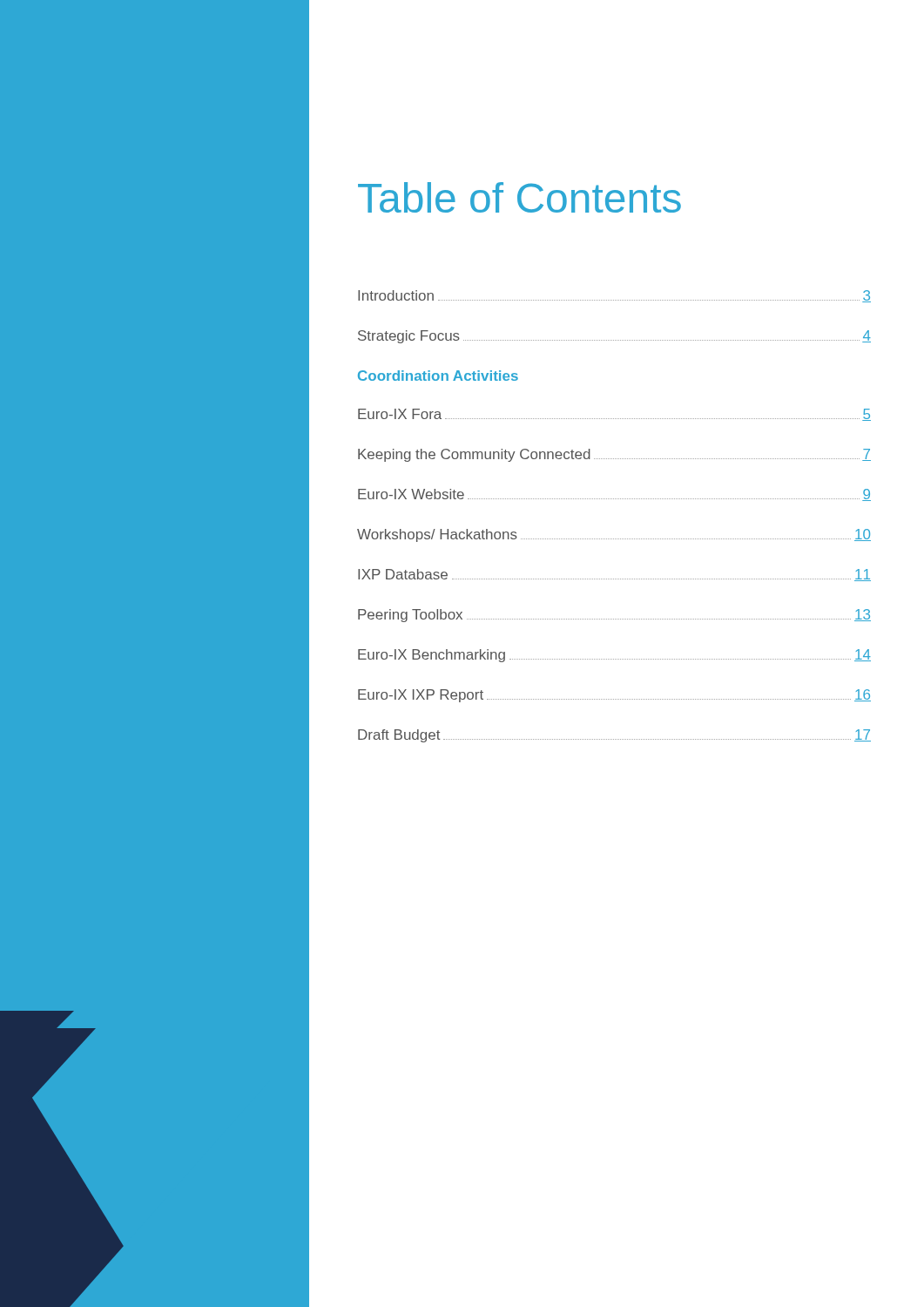Select the list item that reads "Euro-IX Fora 5"
This screenshot has height=1307, width=924.
(614, 415)
